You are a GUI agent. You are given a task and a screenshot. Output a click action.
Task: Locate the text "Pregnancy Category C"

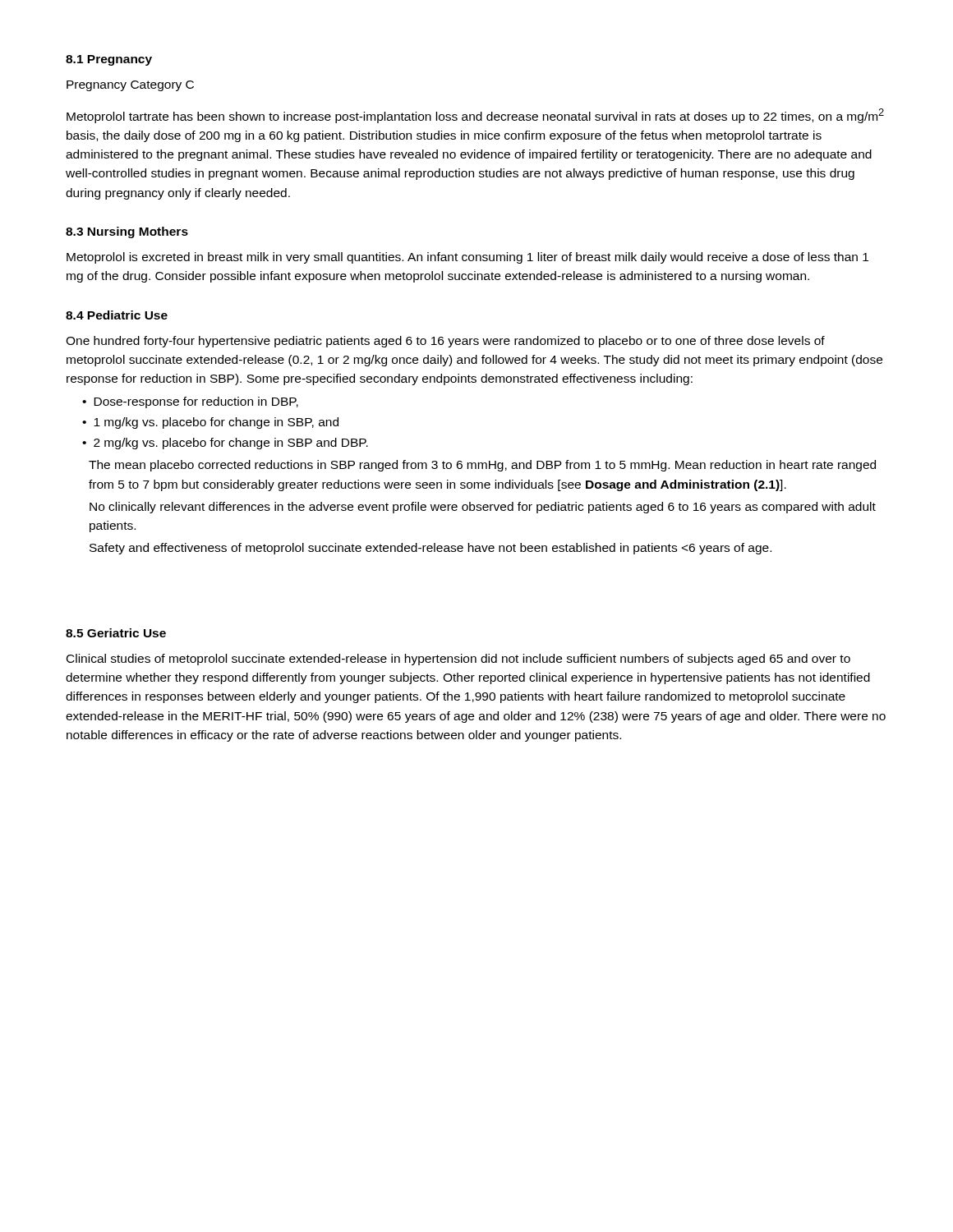point(130,84)
